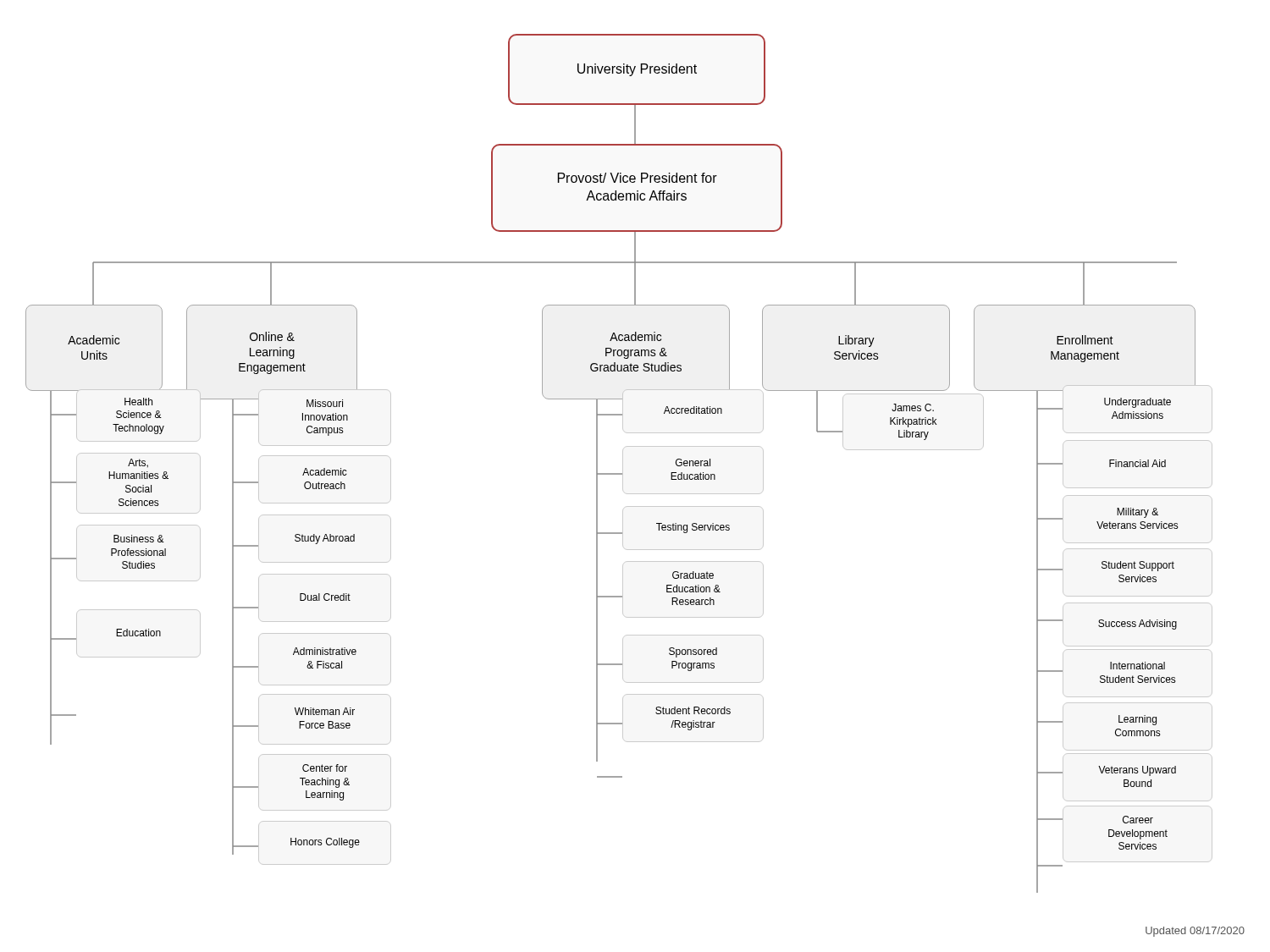Locate the organizational chart

tap(635, 476)
